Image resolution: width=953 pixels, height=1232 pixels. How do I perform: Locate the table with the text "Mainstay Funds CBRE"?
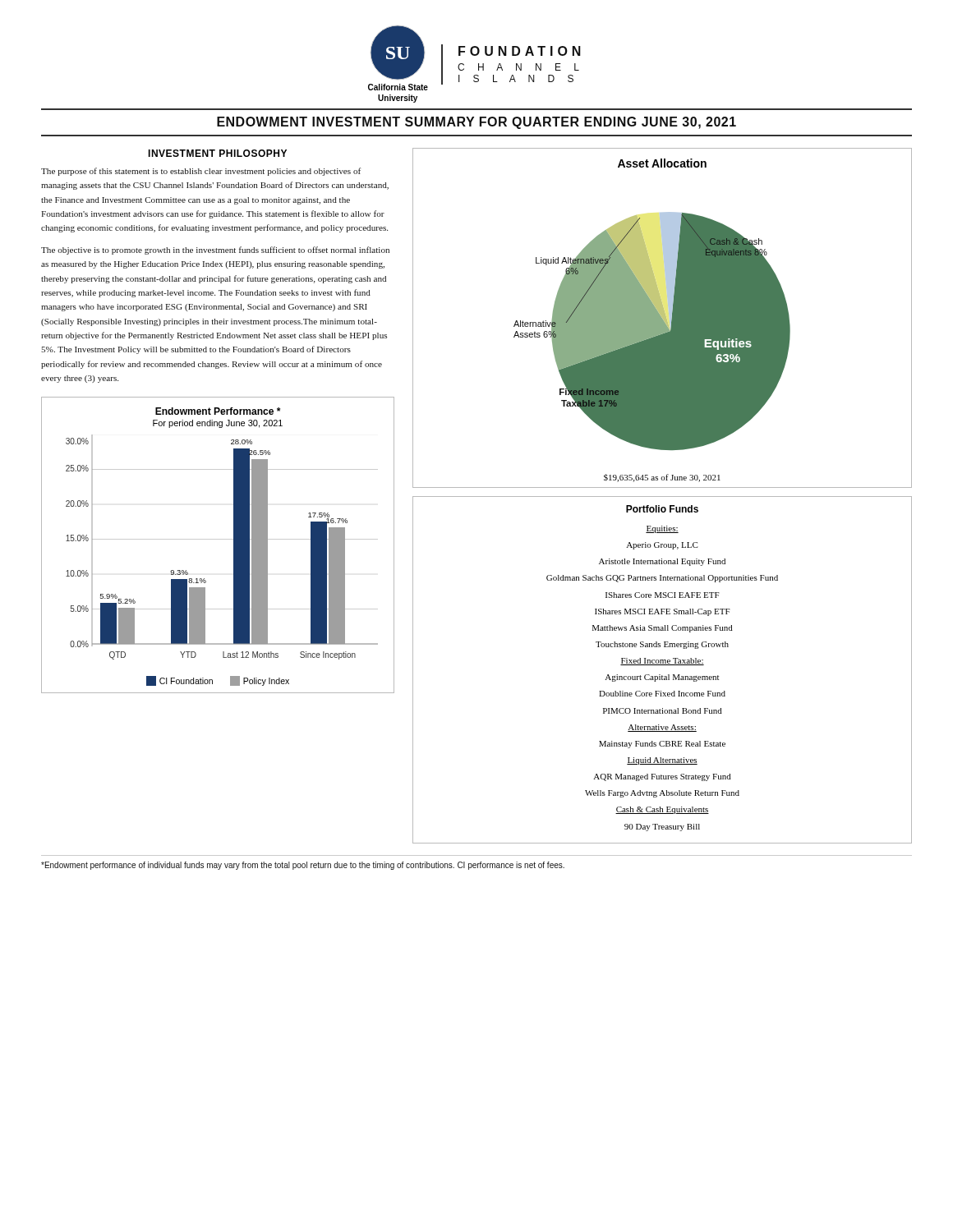662,670
